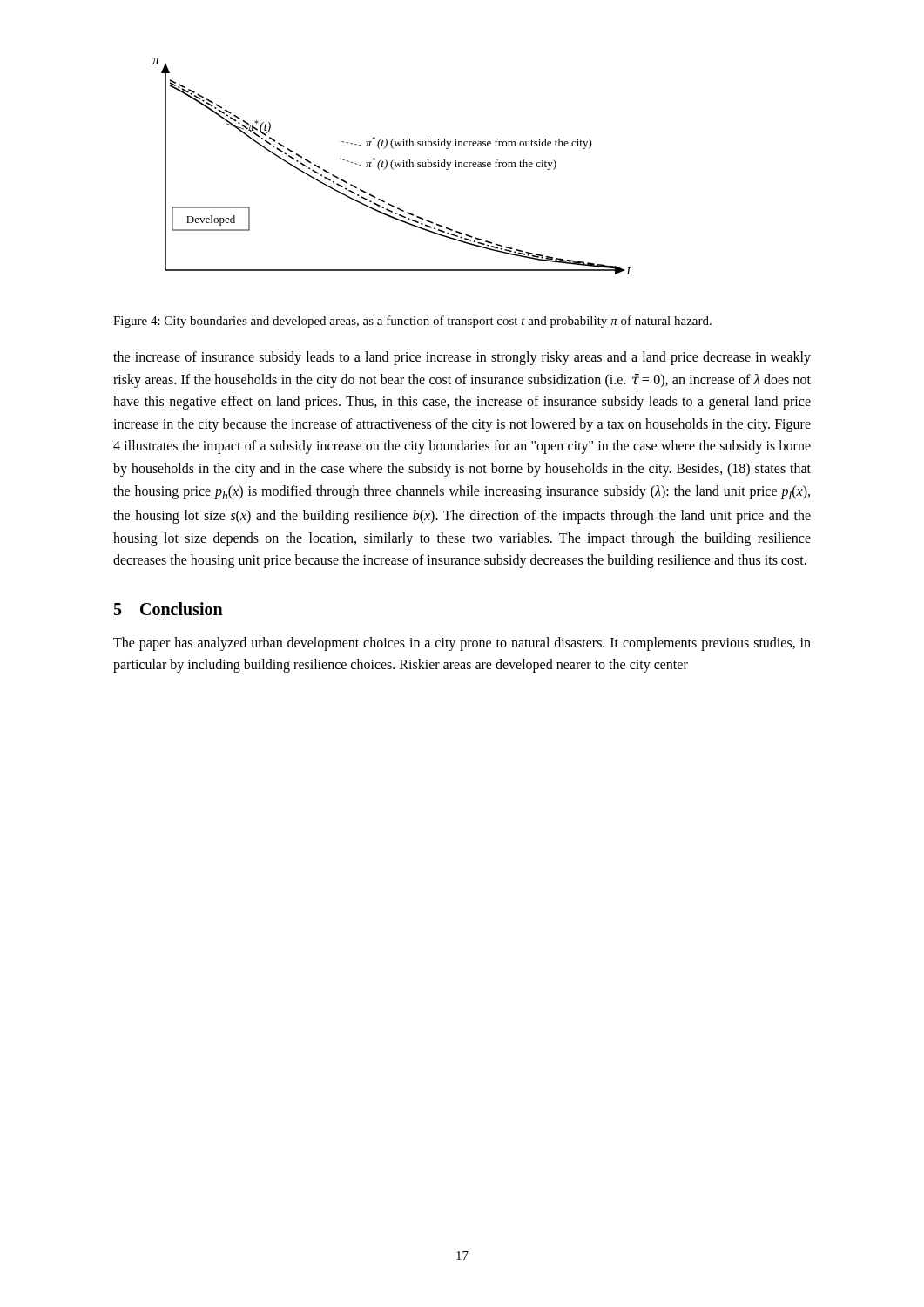Find the section header with the text "5 Conclusion"
The height and width of the screenshot is (1307, 924).
168,609
